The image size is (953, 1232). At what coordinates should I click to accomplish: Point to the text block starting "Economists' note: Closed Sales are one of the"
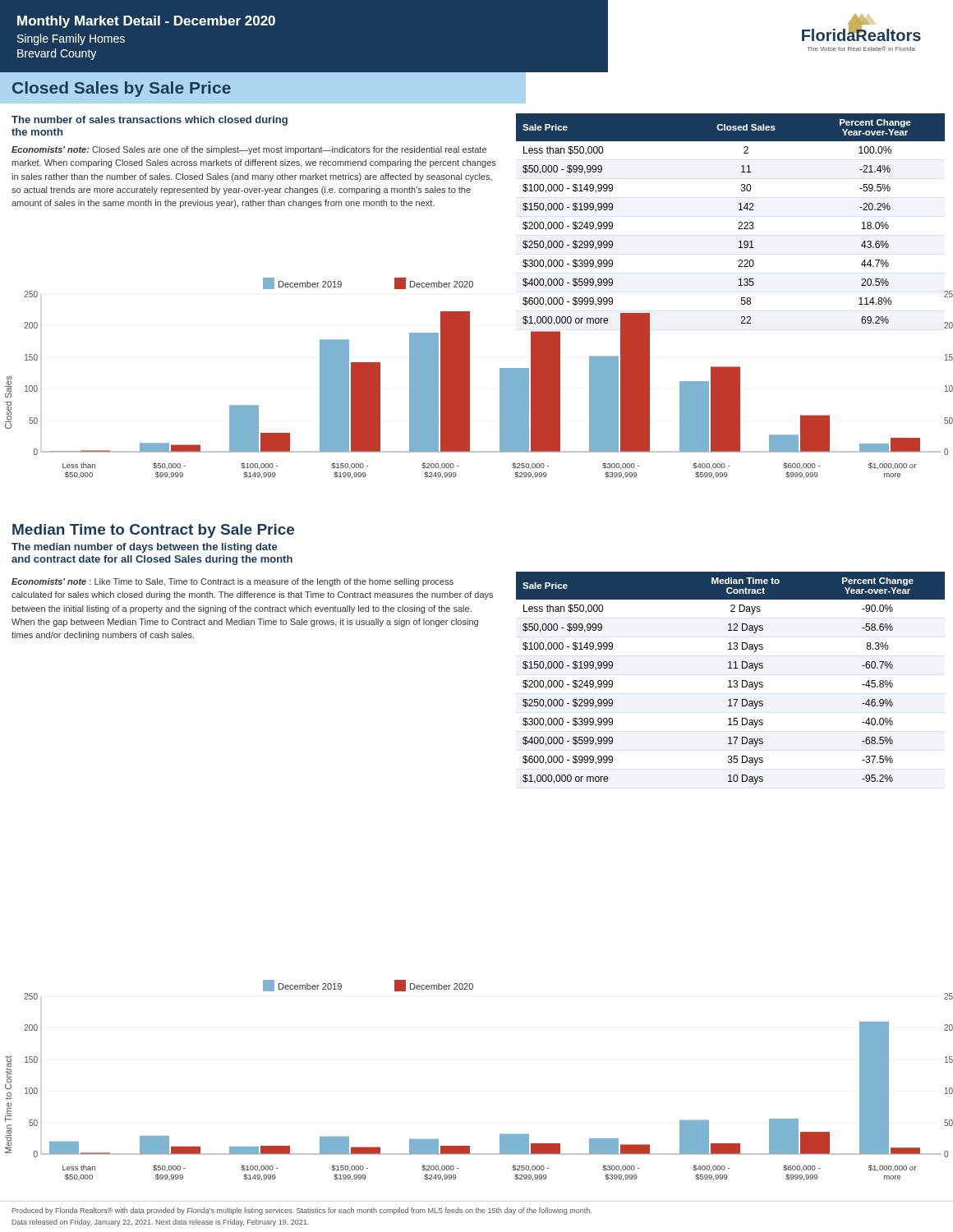coord(254,176)
